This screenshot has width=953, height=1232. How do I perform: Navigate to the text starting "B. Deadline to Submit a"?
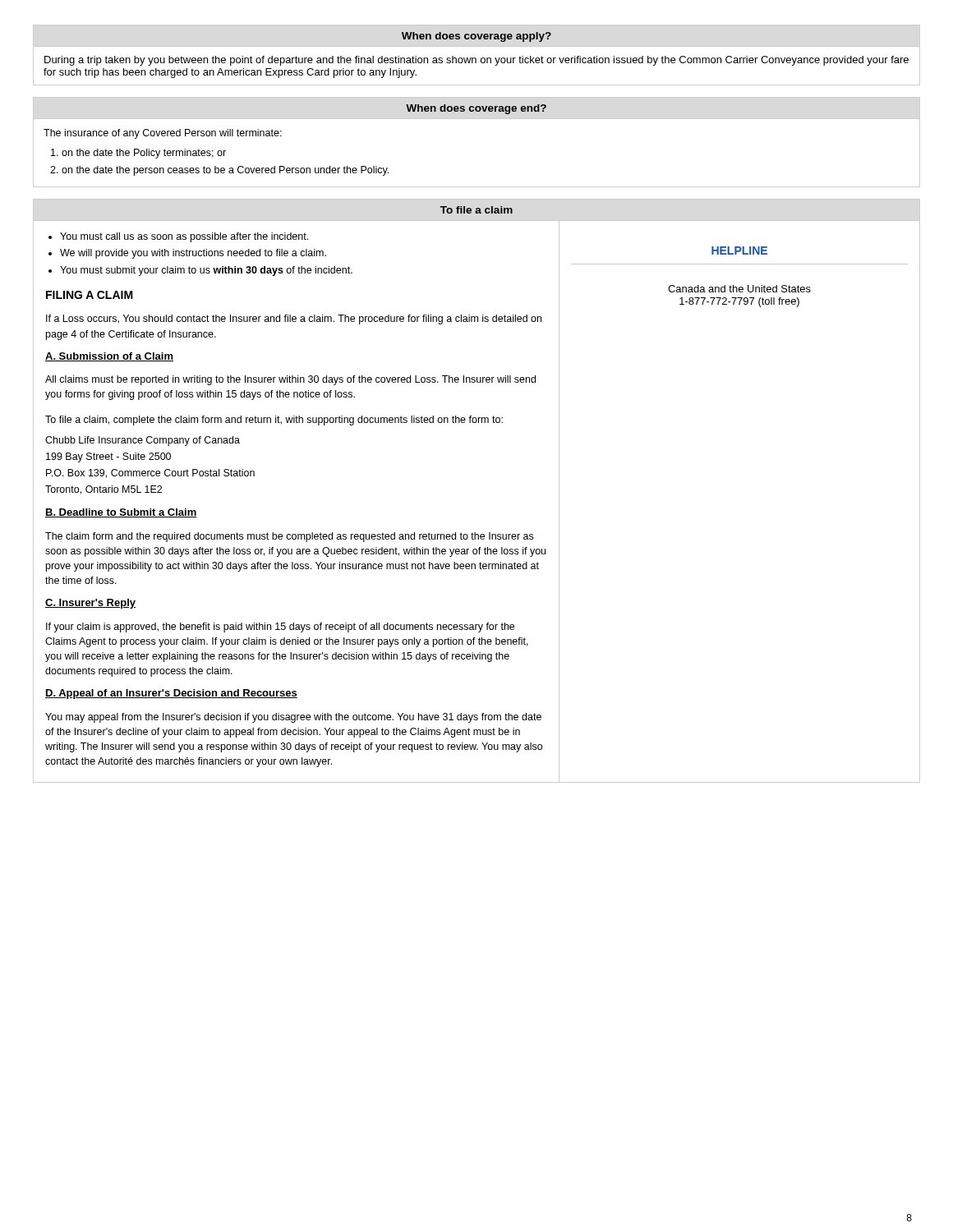[x=121, y=512]
